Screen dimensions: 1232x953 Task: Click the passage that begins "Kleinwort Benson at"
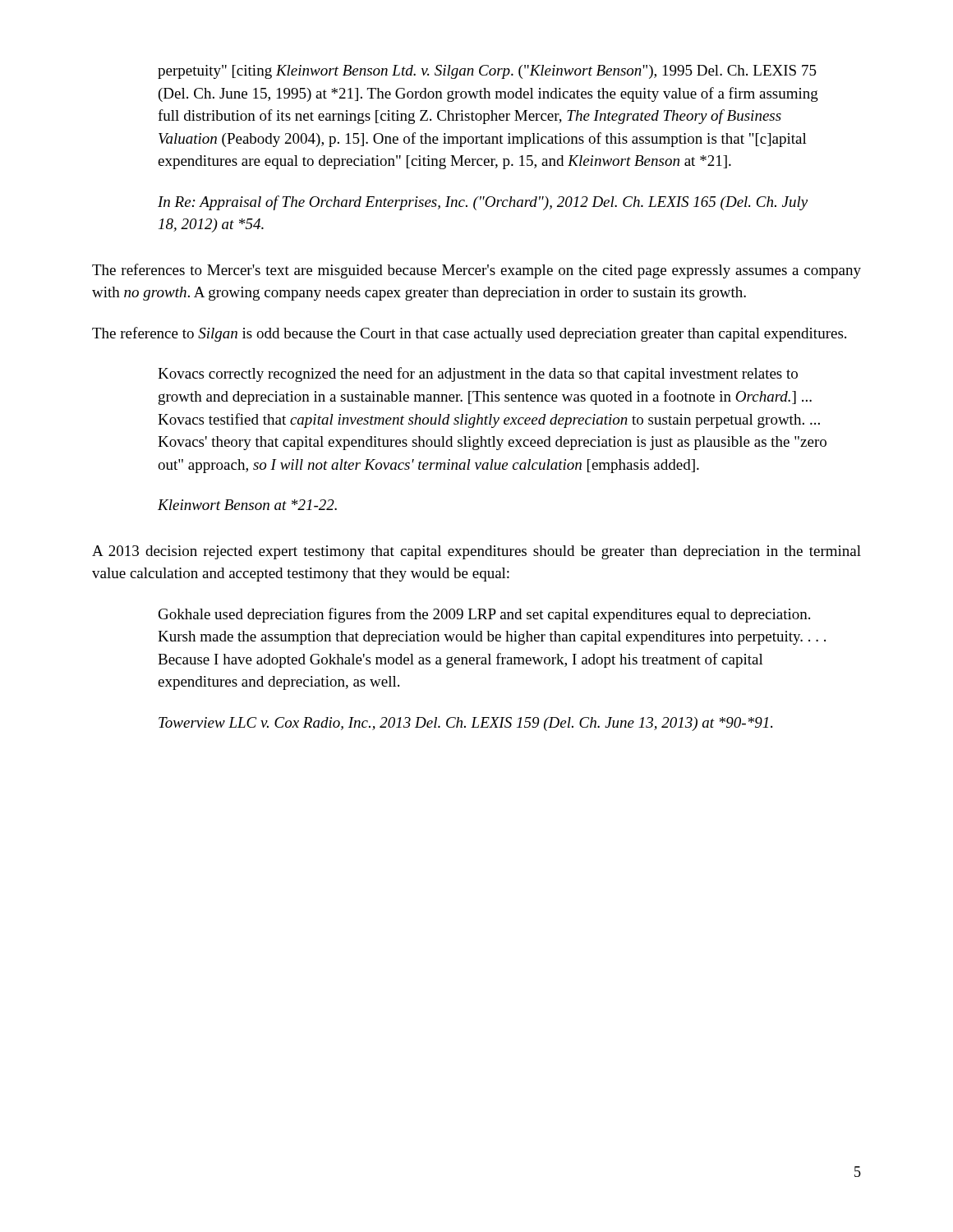click(248, 505)
